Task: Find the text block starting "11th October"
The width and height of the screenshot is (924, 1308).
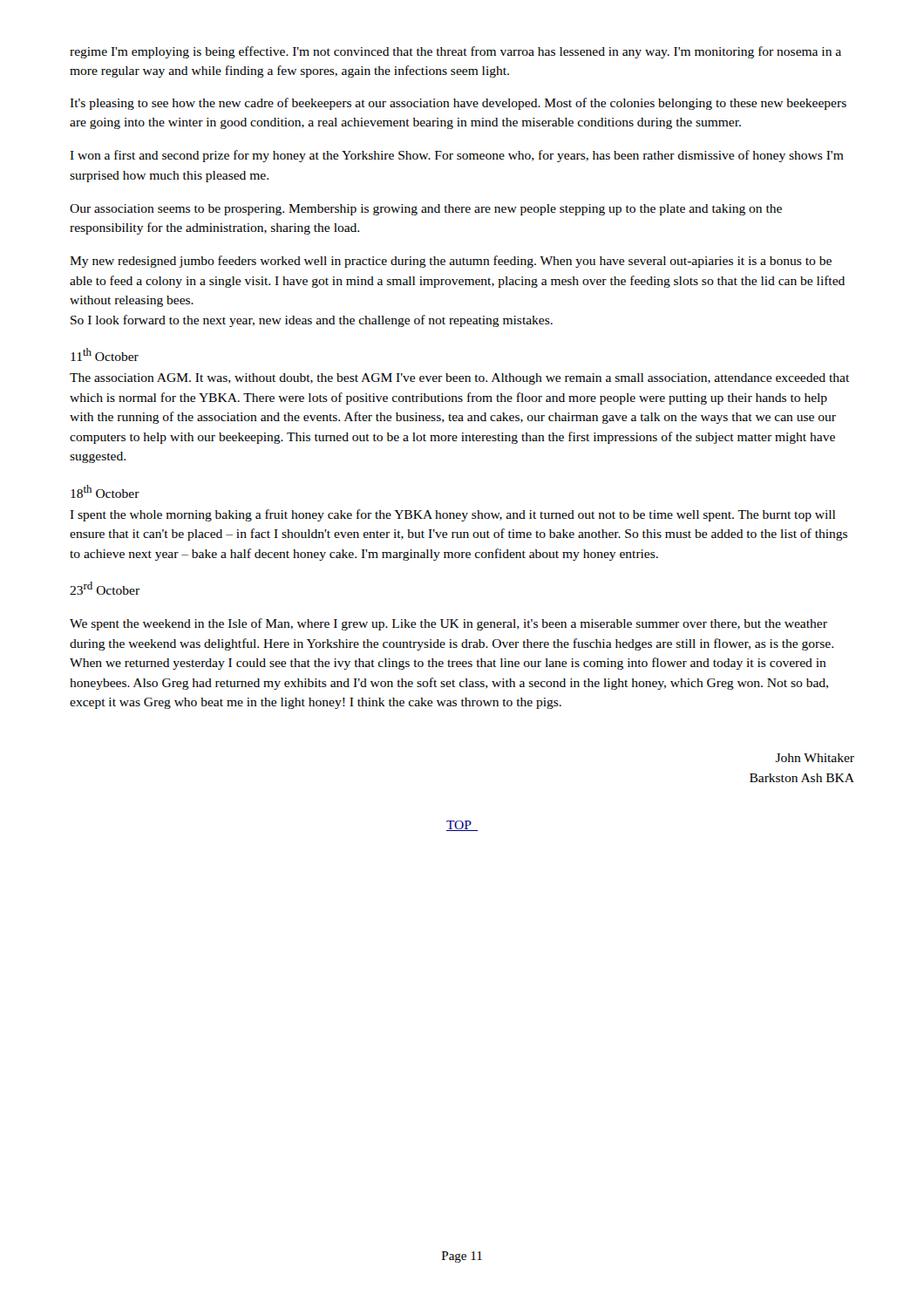Action: (104, 355)
